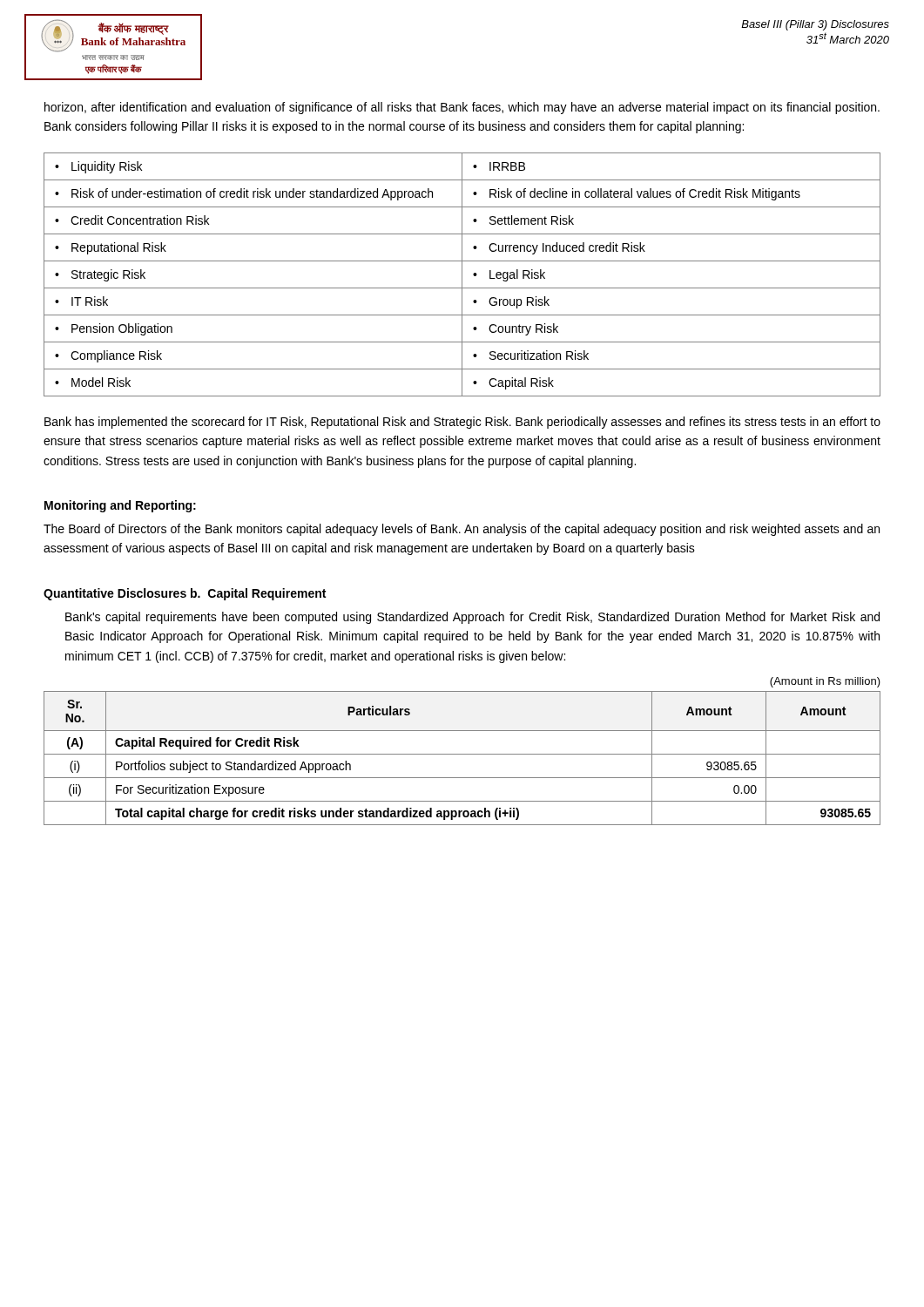Viewport: 924px width, 1307px height.
Task: Find "Quantitative Disclosures" on this page
Action: (115, 593)
